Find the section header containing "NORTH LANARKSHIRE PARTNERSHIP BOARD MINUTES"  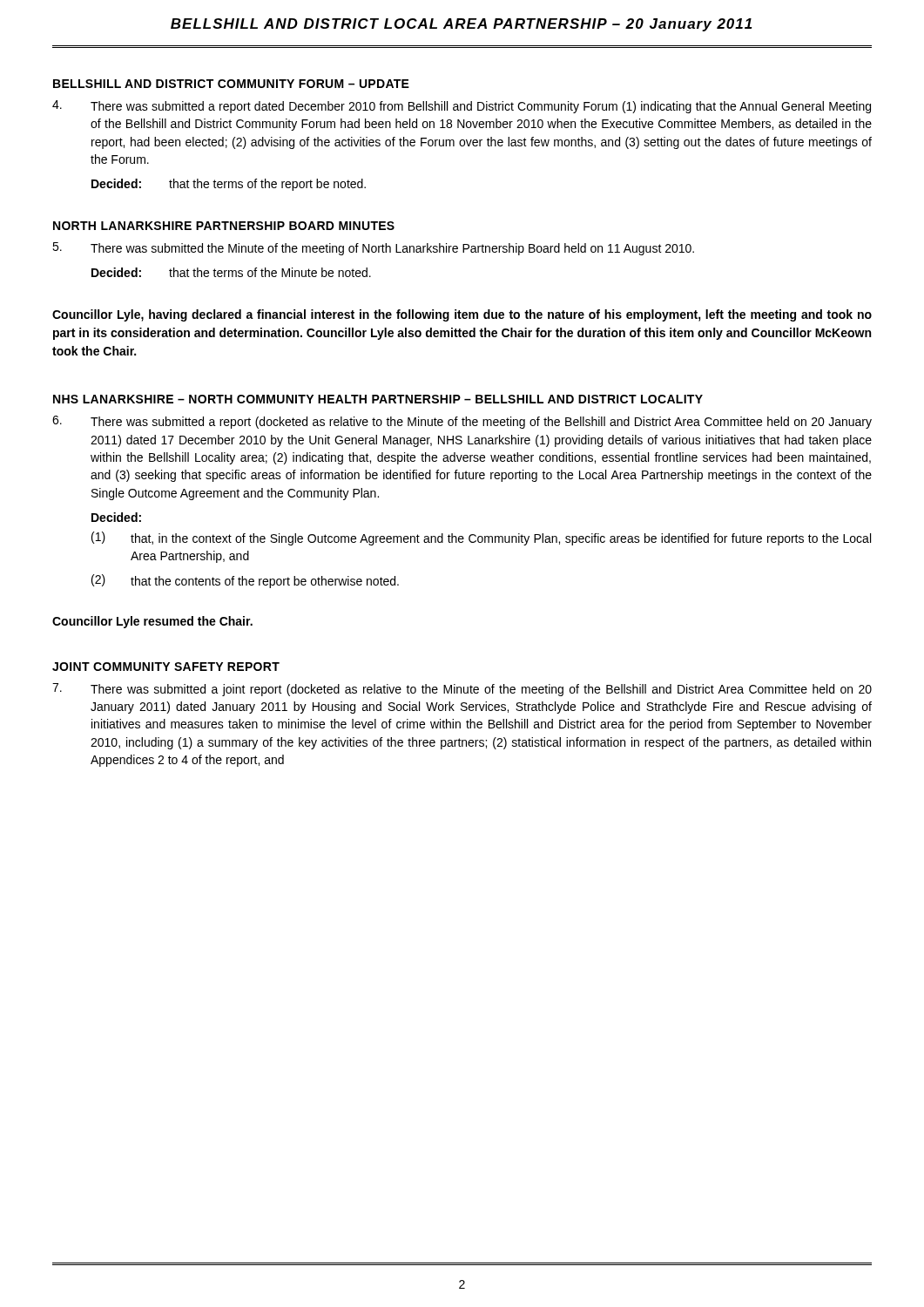224,226
